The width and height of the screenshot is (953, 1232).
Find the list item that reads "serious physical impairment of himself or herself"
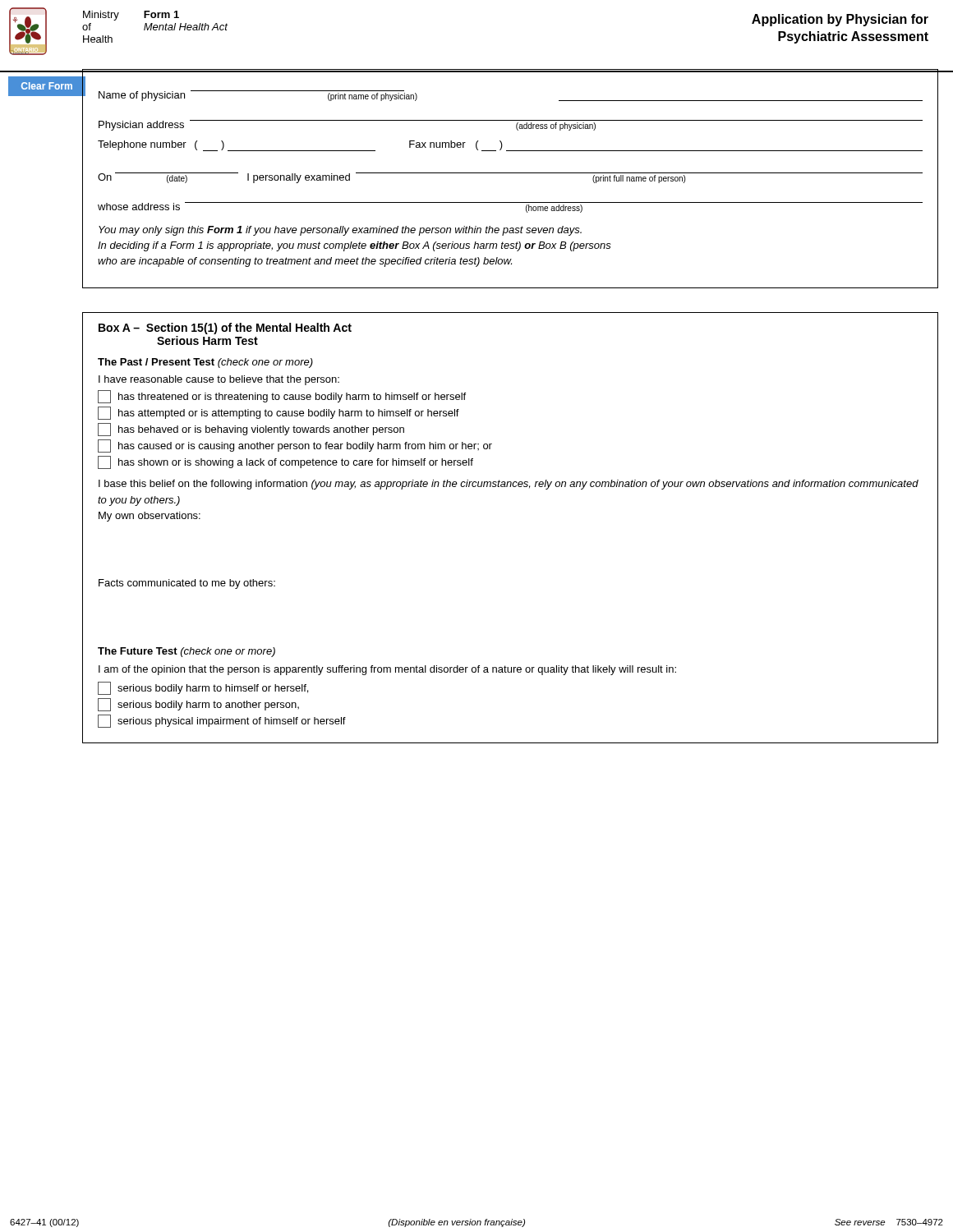pos(222,721)
